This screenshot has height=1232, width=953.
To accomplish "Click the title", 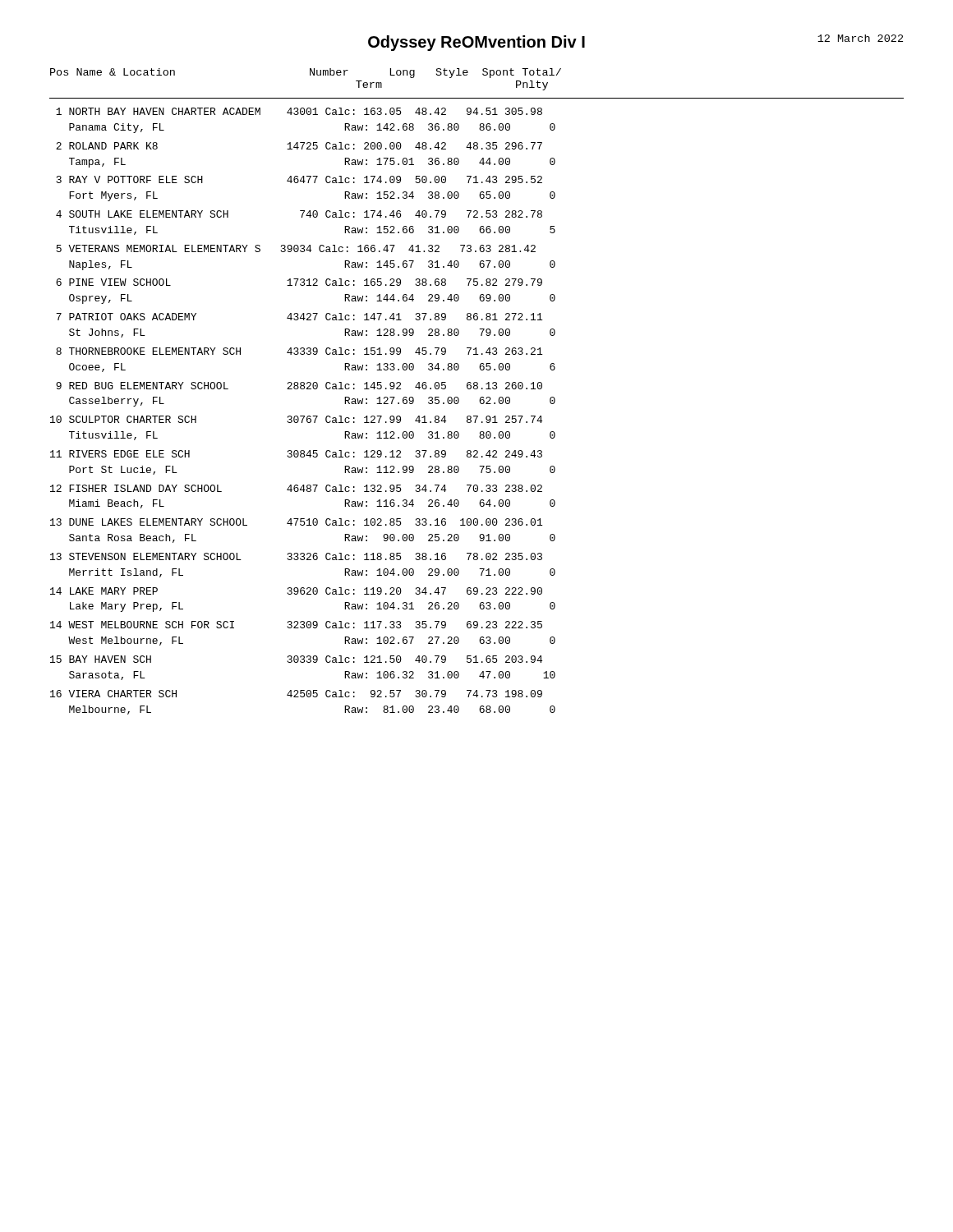I will tap(476, 42).
